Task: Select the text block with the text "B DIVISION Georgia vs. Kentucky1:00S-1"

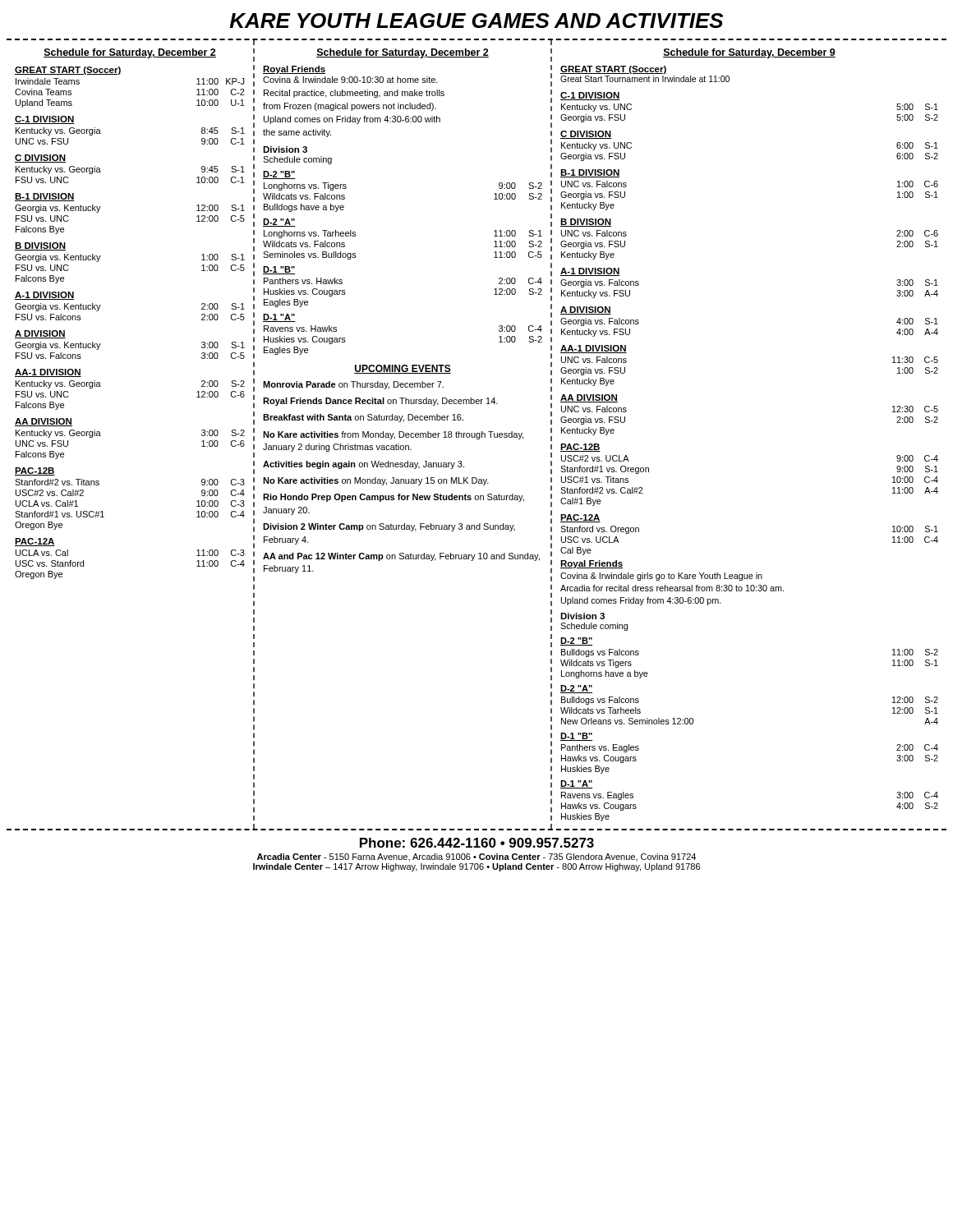Action: [x=40, y=246]
